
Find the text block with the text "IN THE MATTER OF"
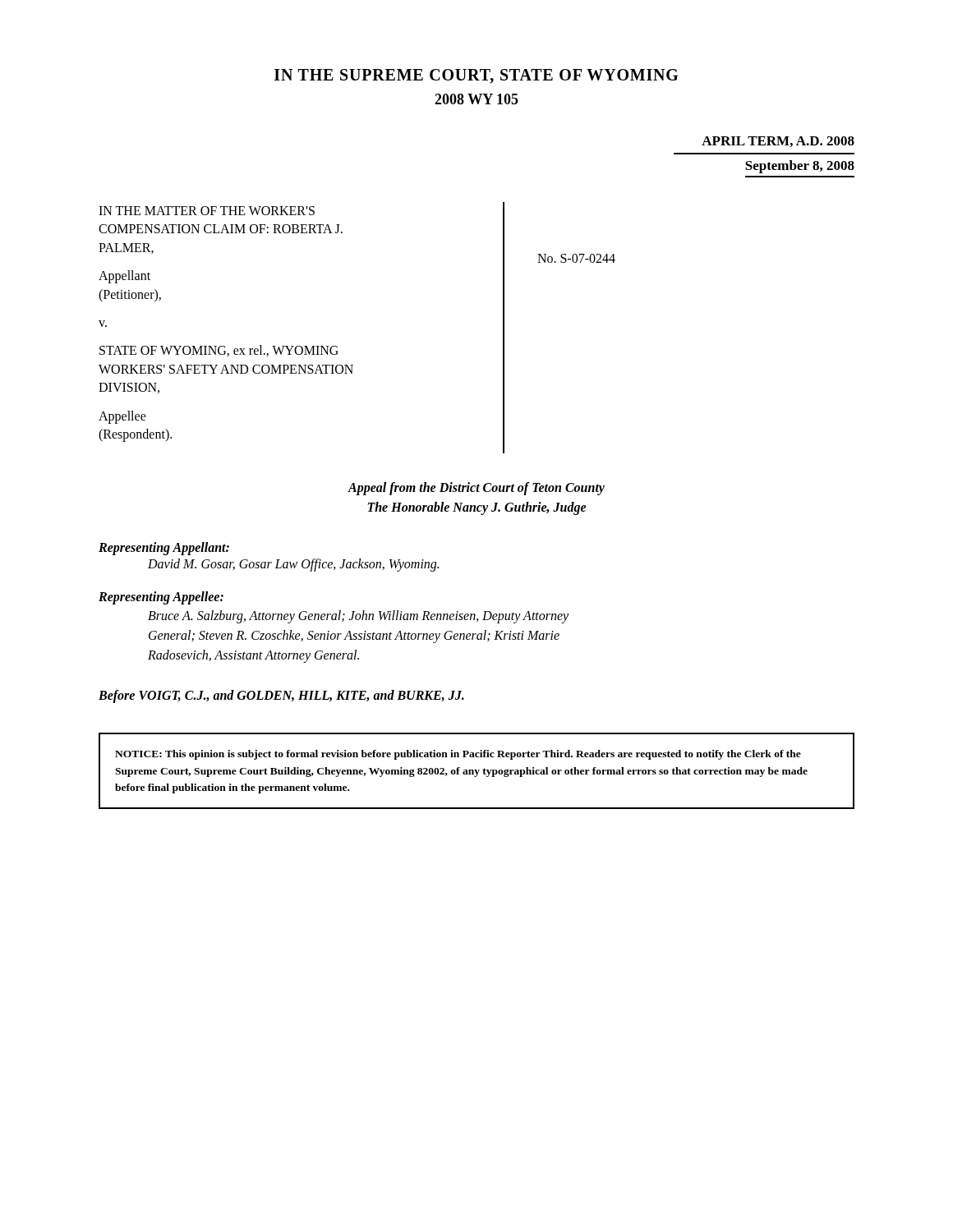click(x=207, y=211)
